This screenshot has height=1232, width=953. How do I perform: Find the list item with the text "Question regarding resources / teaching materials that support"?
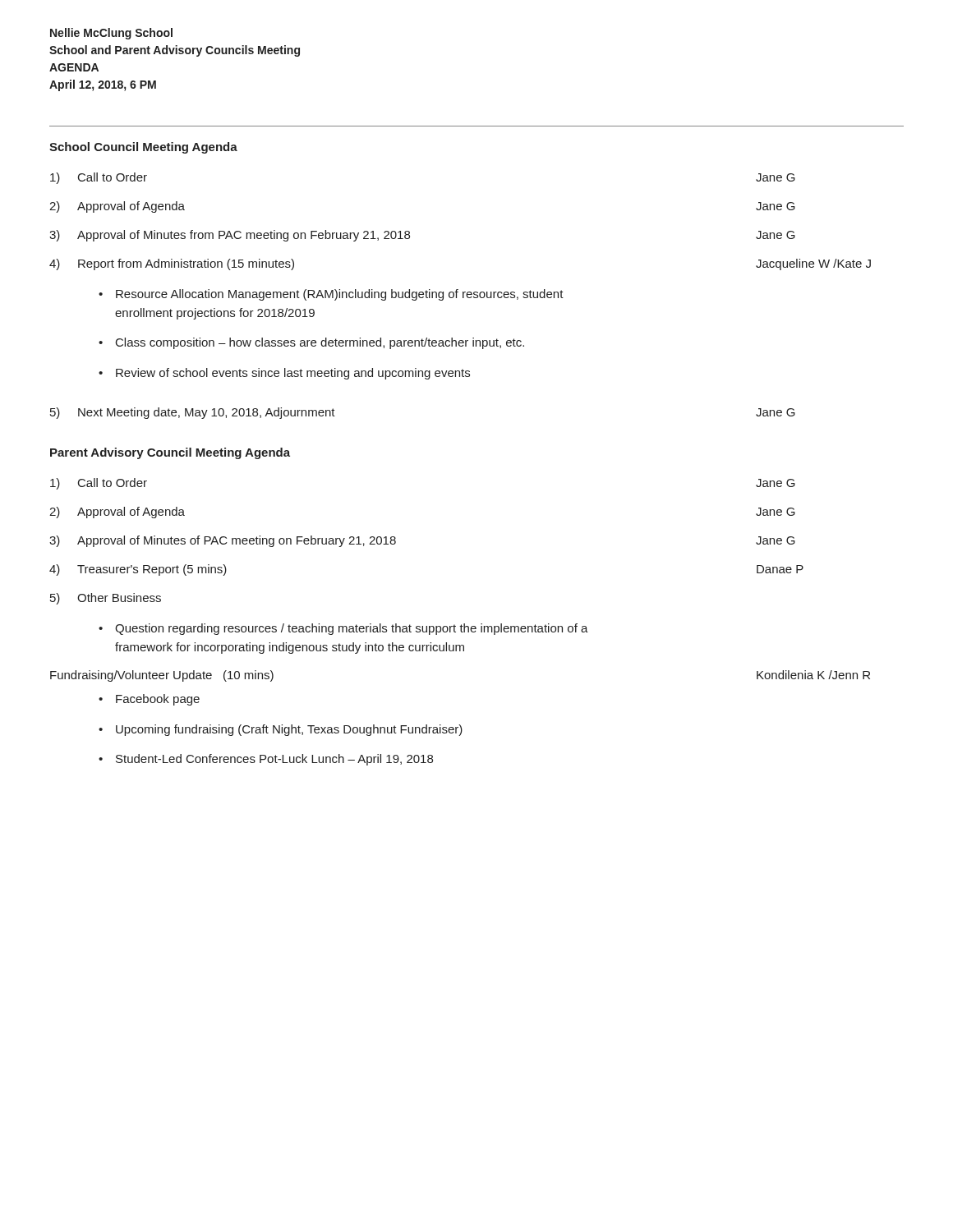click(x=351, y=637)
